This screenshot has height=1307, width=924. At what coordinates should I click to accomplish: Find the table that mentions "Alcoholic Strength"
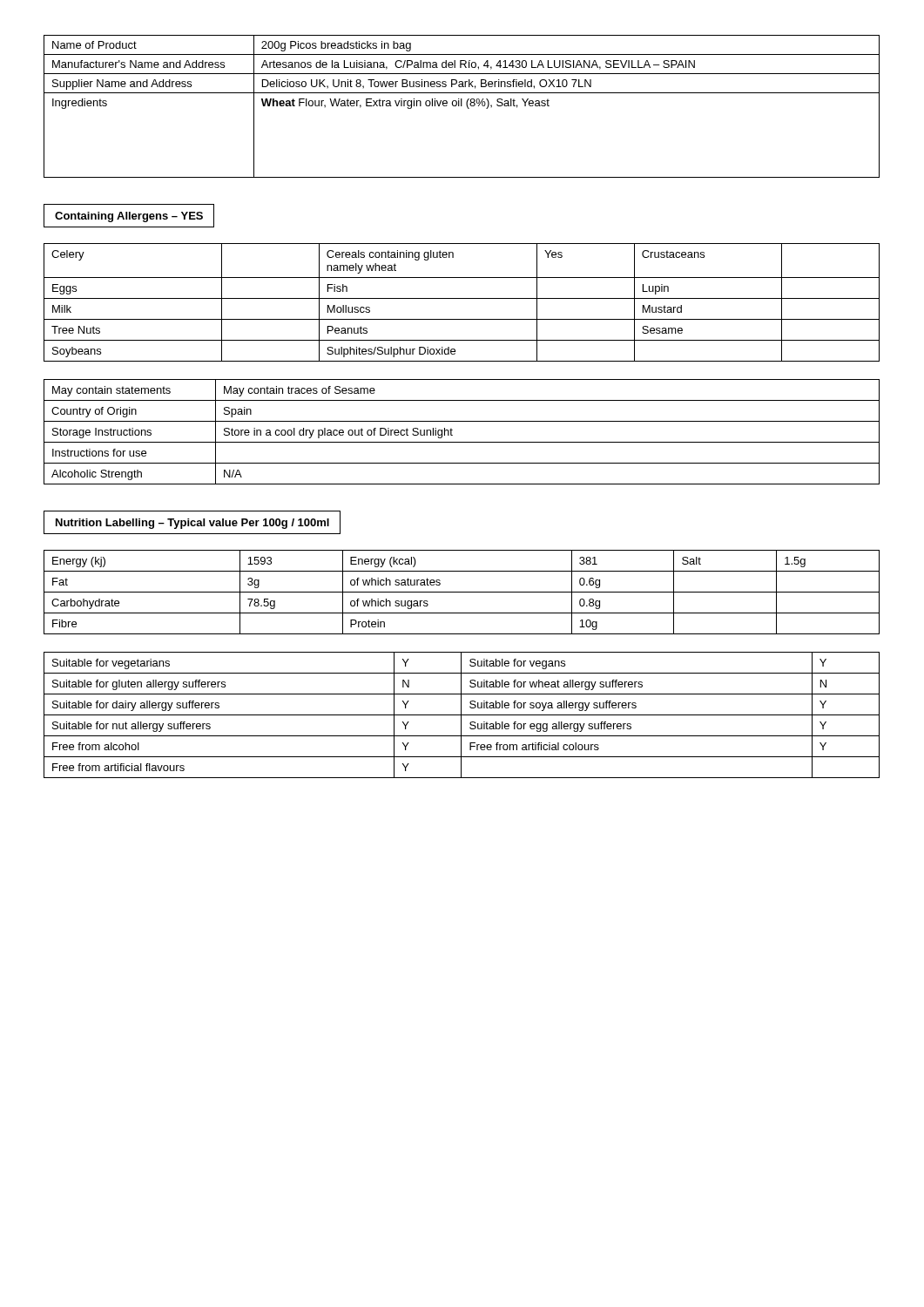(462, 432)
